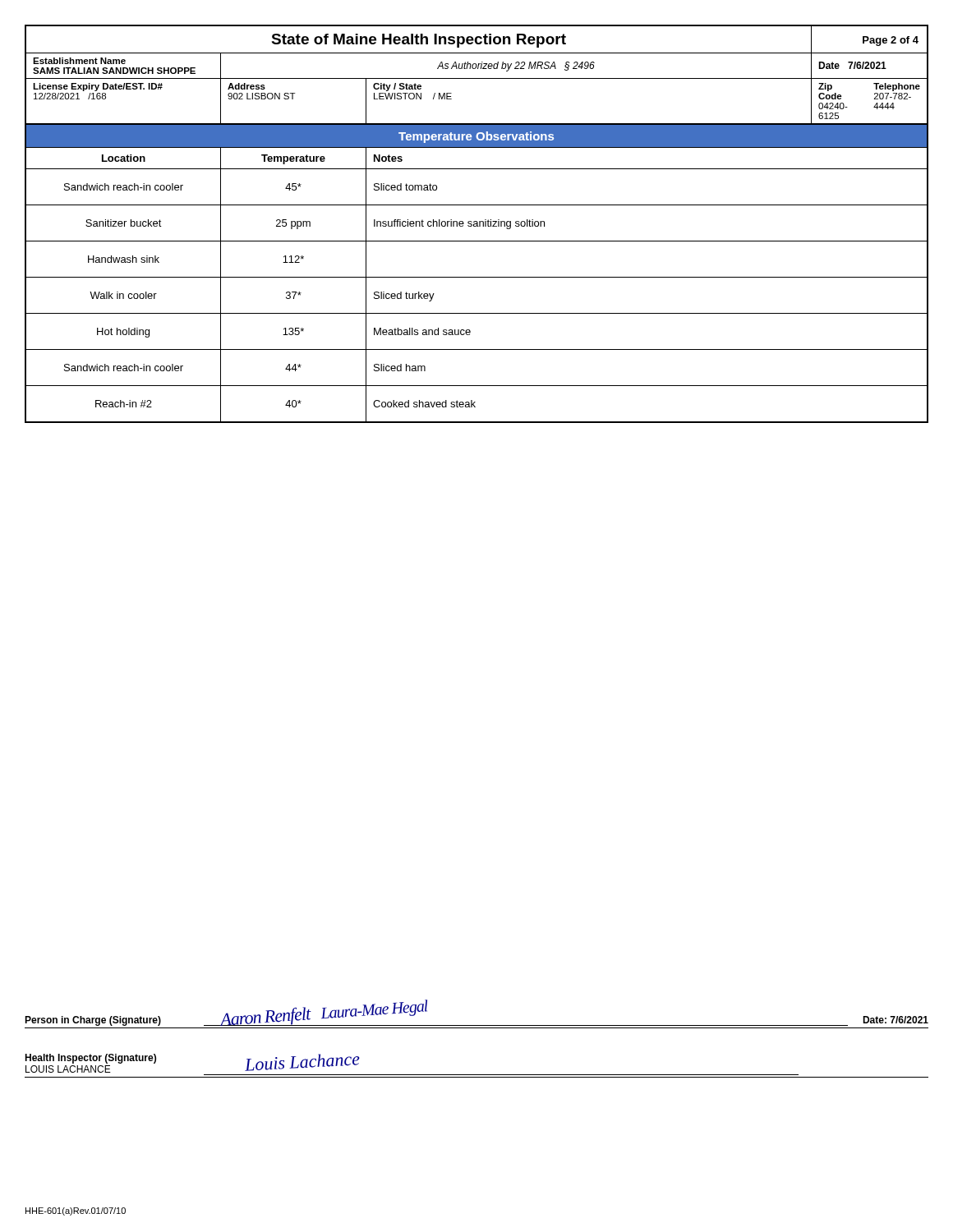Point to "Zip Code04240-6125 Telephone207-782-4444"
The image size is (953, 1232).
(x=869, y=101)
